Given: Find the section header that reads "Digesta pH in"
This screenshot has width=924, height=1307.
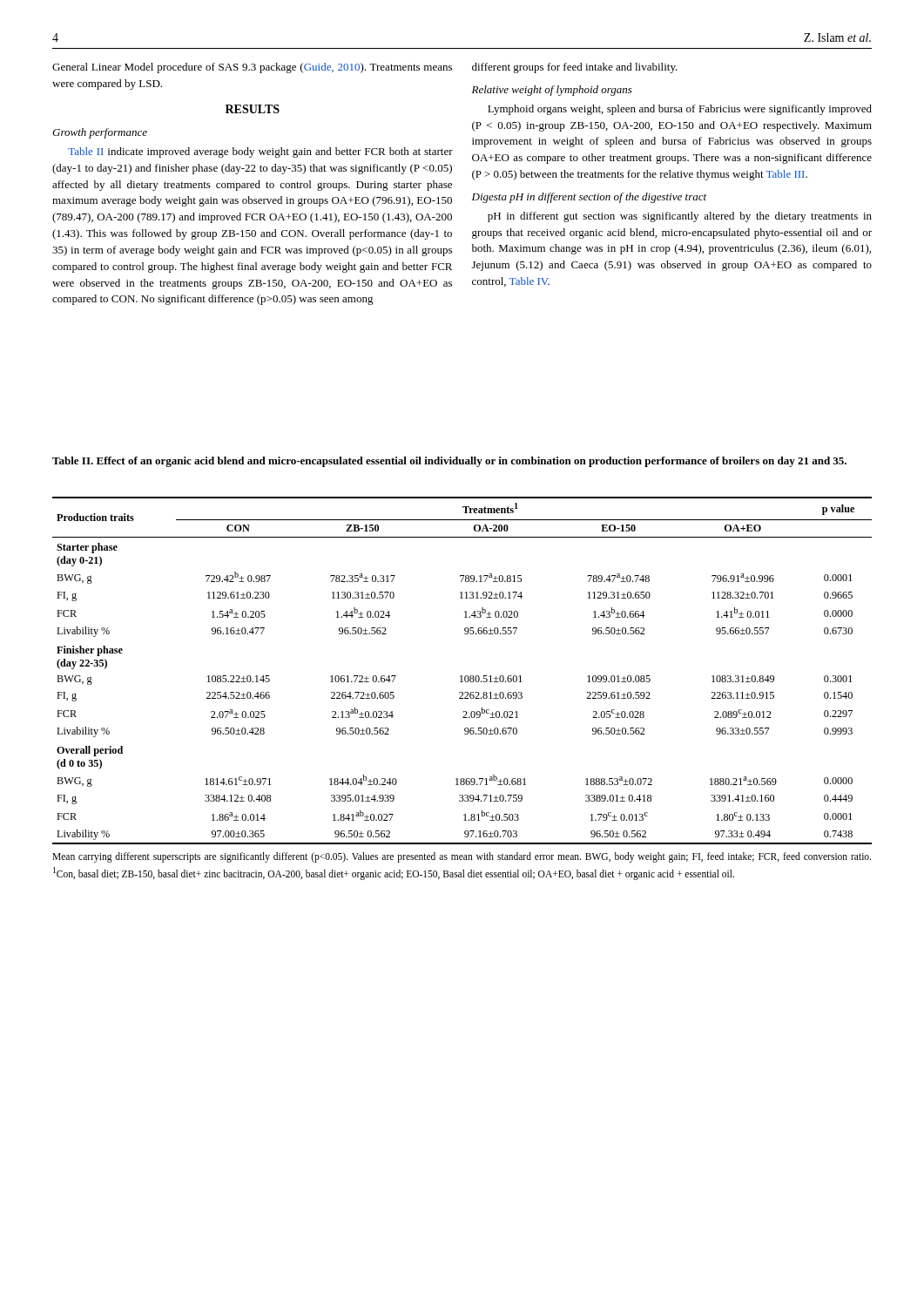Looking at the screenshot, I should [x=672, y=197].
